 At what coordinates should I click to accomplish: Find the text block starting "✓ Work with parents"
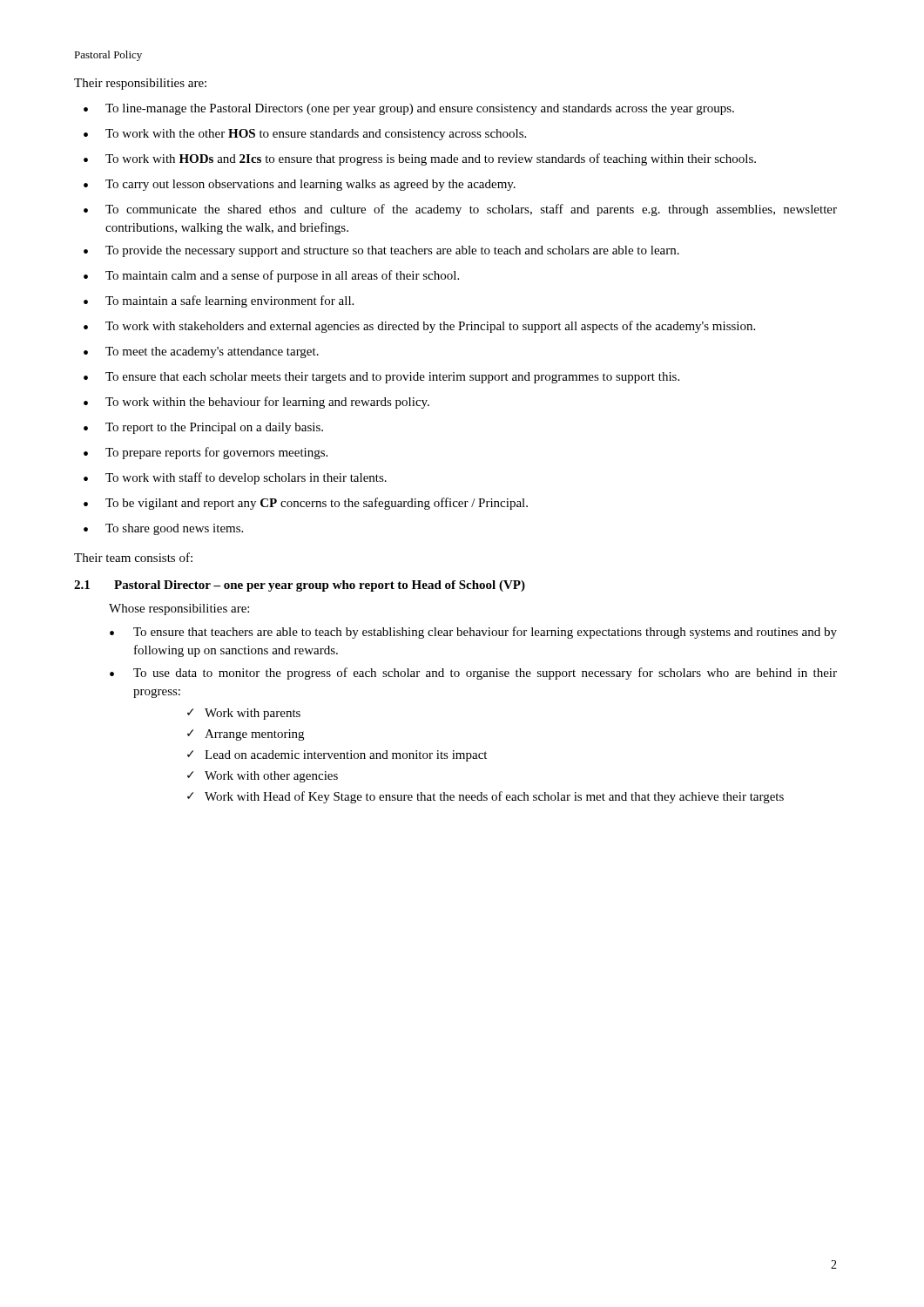(244, 714)
